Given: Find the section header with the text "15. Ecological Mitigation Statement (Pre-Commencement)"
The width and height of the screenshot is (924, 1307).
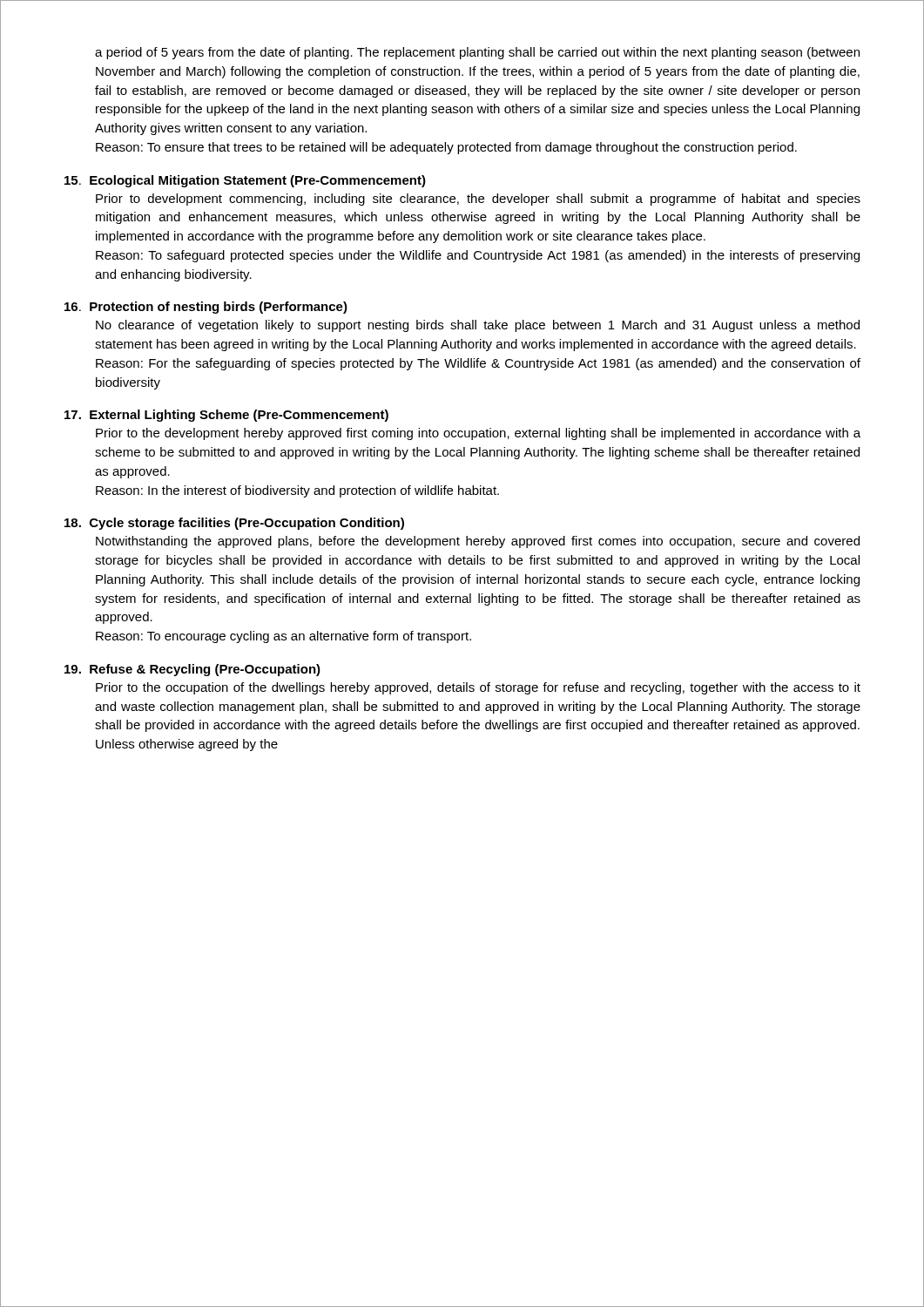Looking at the screenshot, I should 245,180.
